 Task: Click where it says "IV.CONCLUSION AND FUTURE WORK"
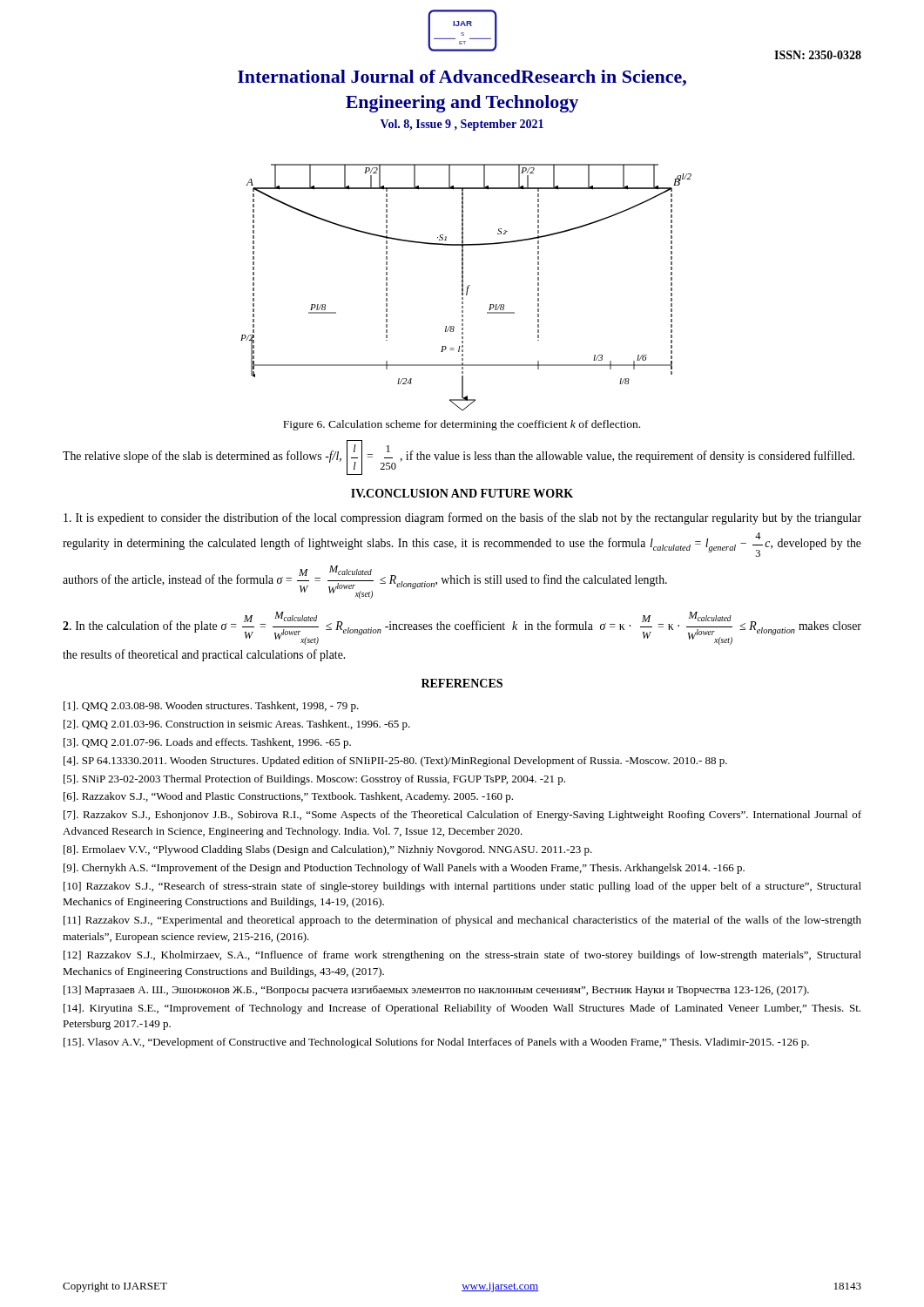click(x=462, y=494)
